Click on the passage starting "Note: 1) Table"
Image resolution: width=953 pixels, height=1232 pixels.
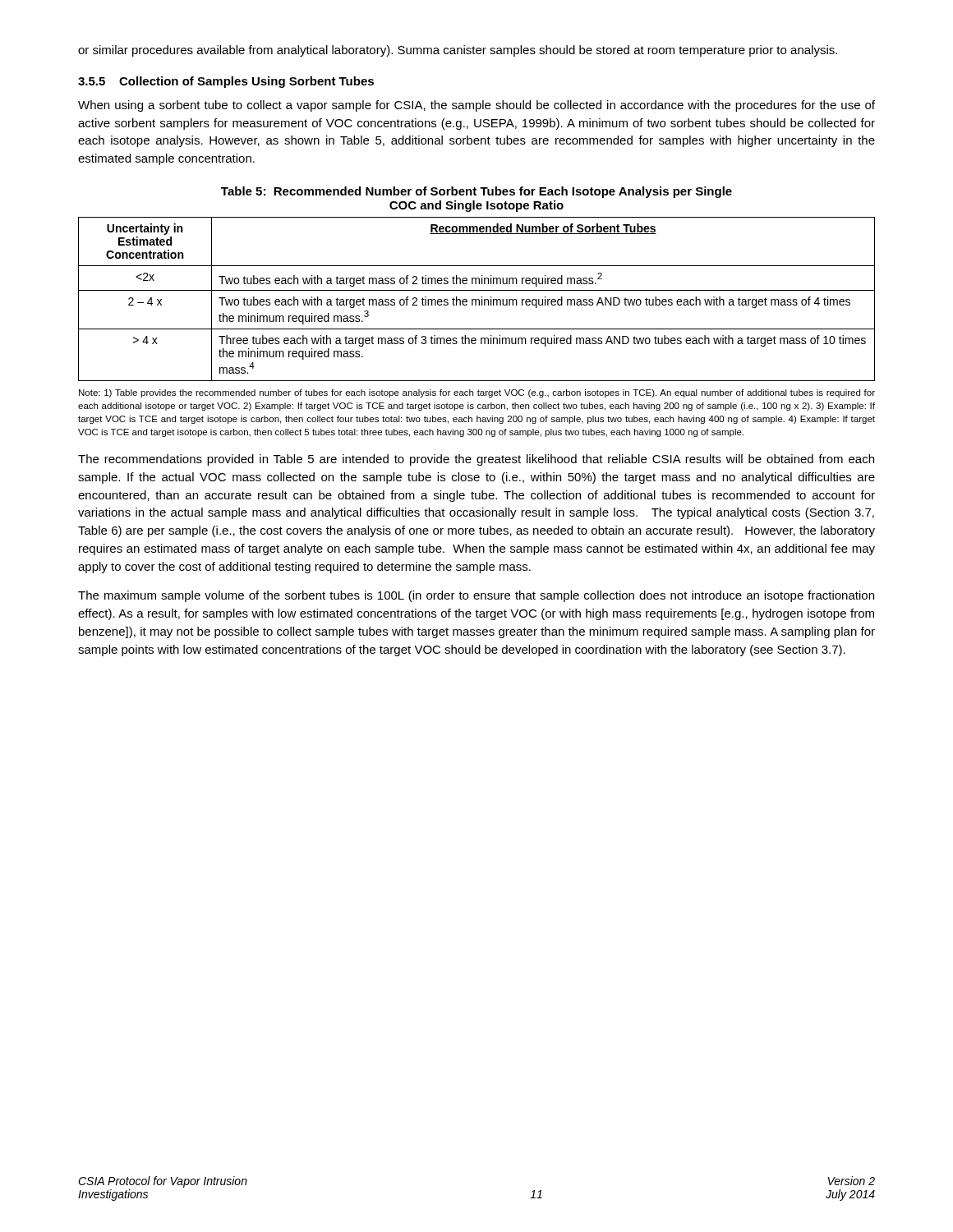click(x=476, y=412)
